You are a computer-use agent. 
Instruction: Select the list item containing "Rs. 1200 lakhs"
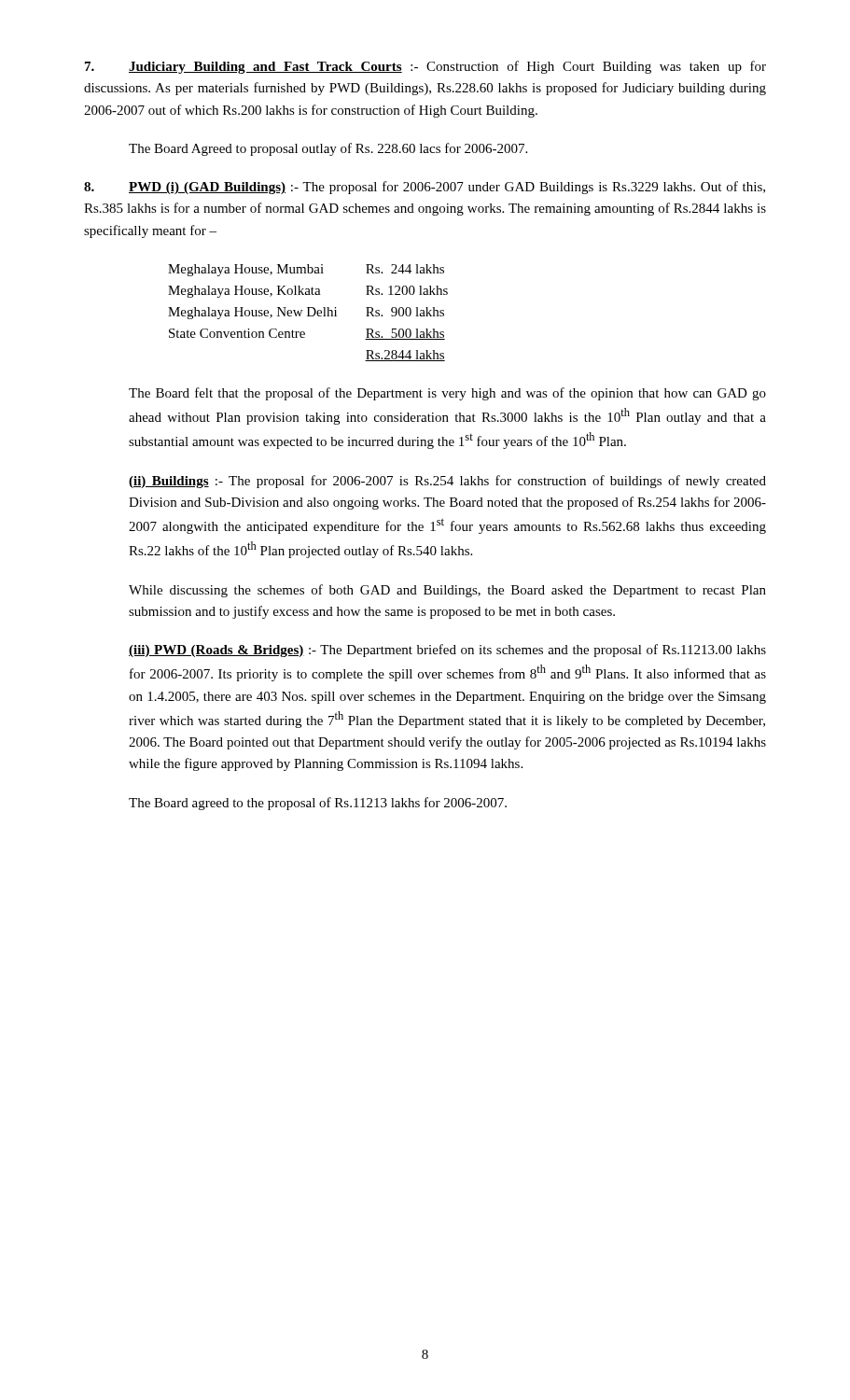pos(407,290)
